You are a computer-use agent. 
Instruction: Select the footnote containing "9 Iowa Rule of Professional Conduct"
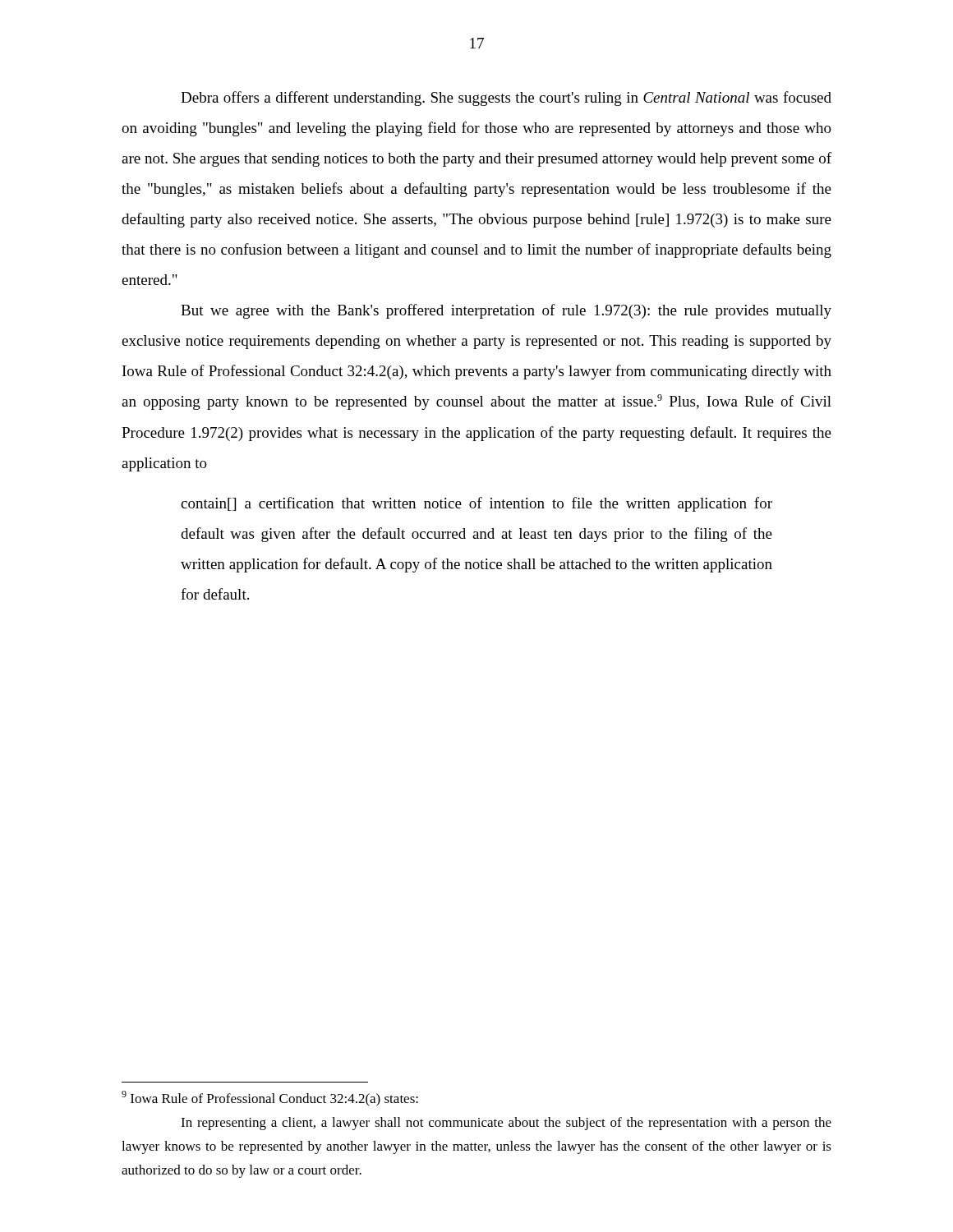(476, 1132)
